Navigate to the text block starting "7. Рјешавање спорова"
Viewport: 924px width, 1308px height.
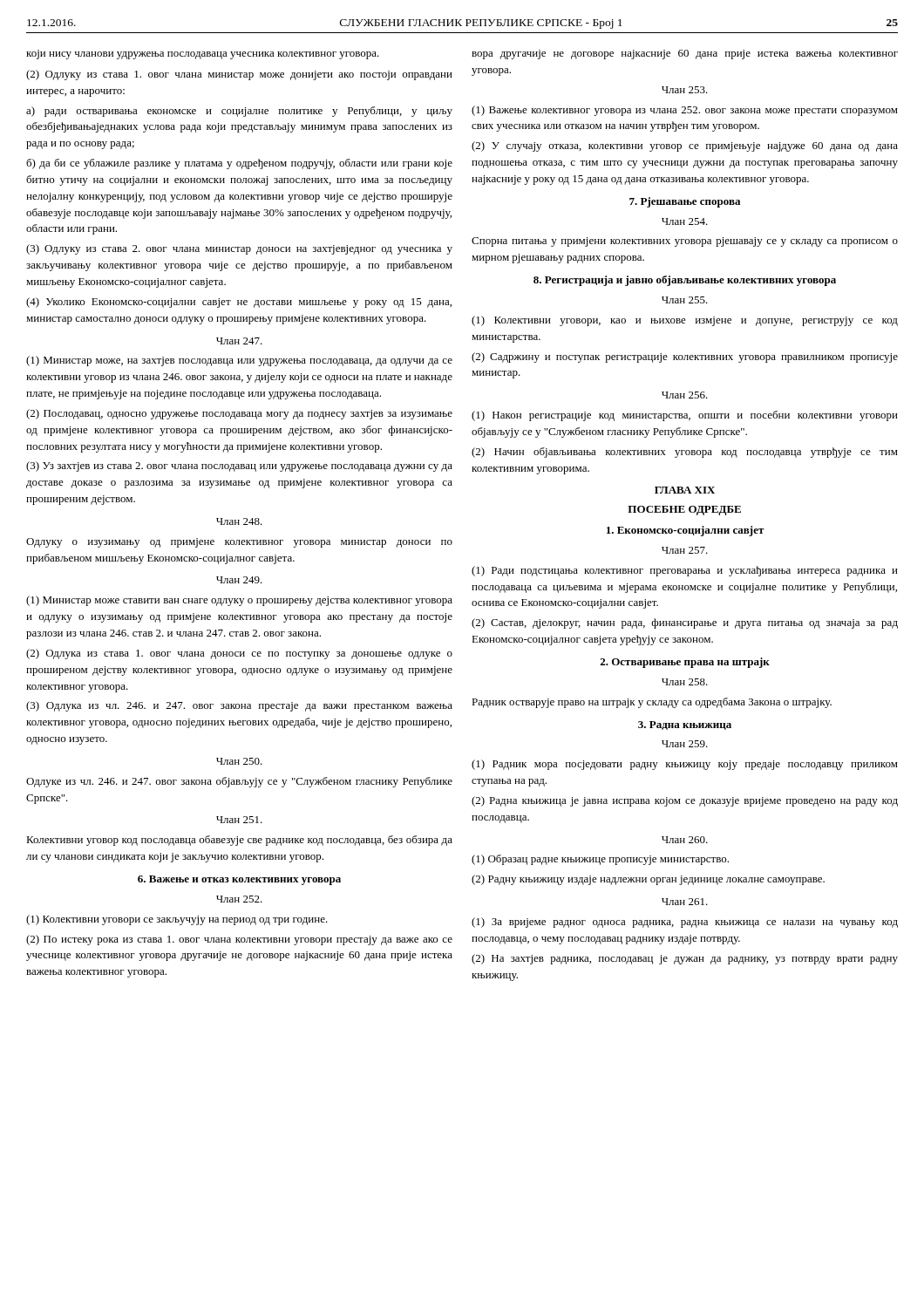tap(685, 201)
